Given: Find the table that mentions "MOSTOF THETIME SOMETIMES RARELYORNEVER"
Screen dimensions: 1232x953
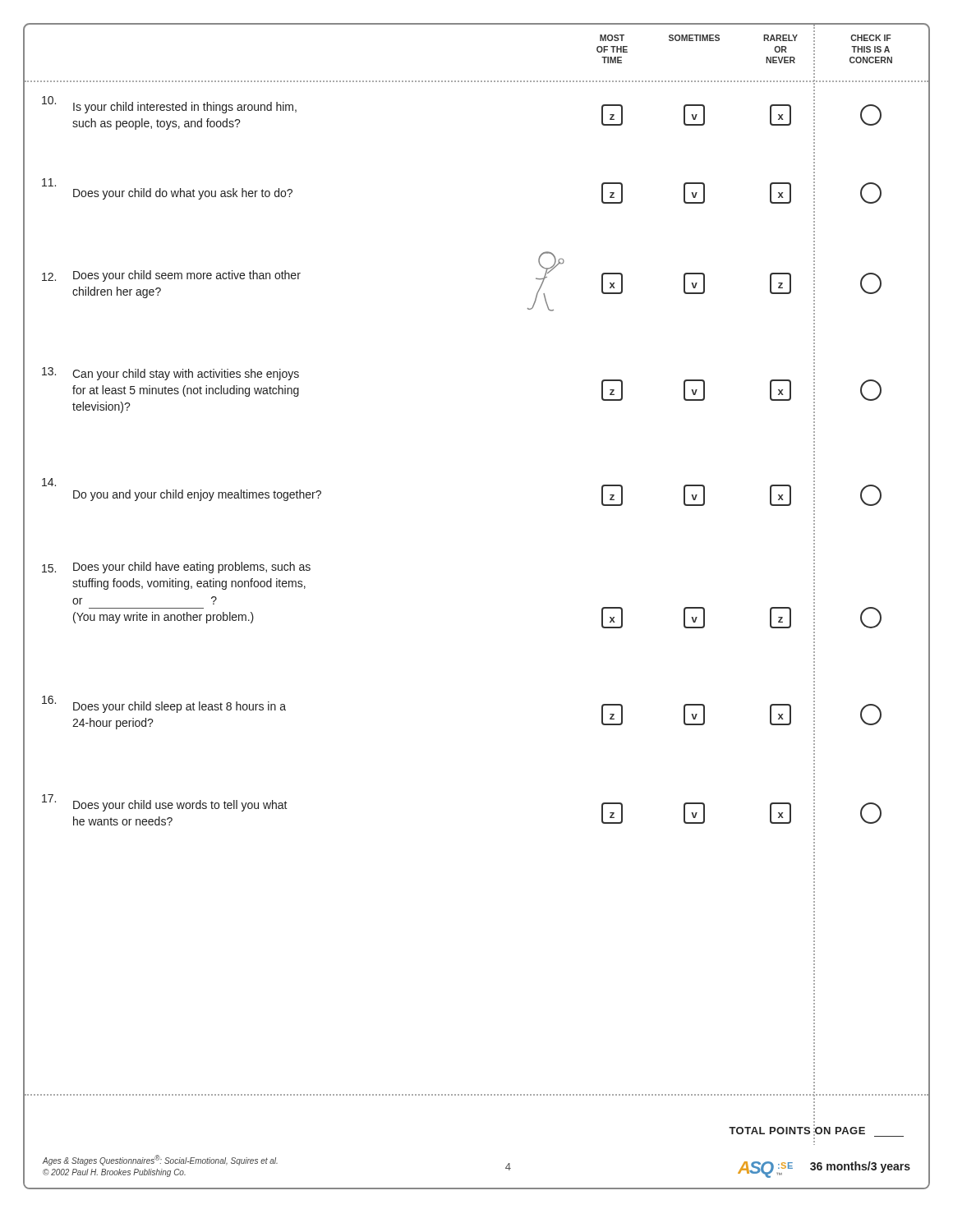Looking at the screenshot, I should tap(476, 53).
